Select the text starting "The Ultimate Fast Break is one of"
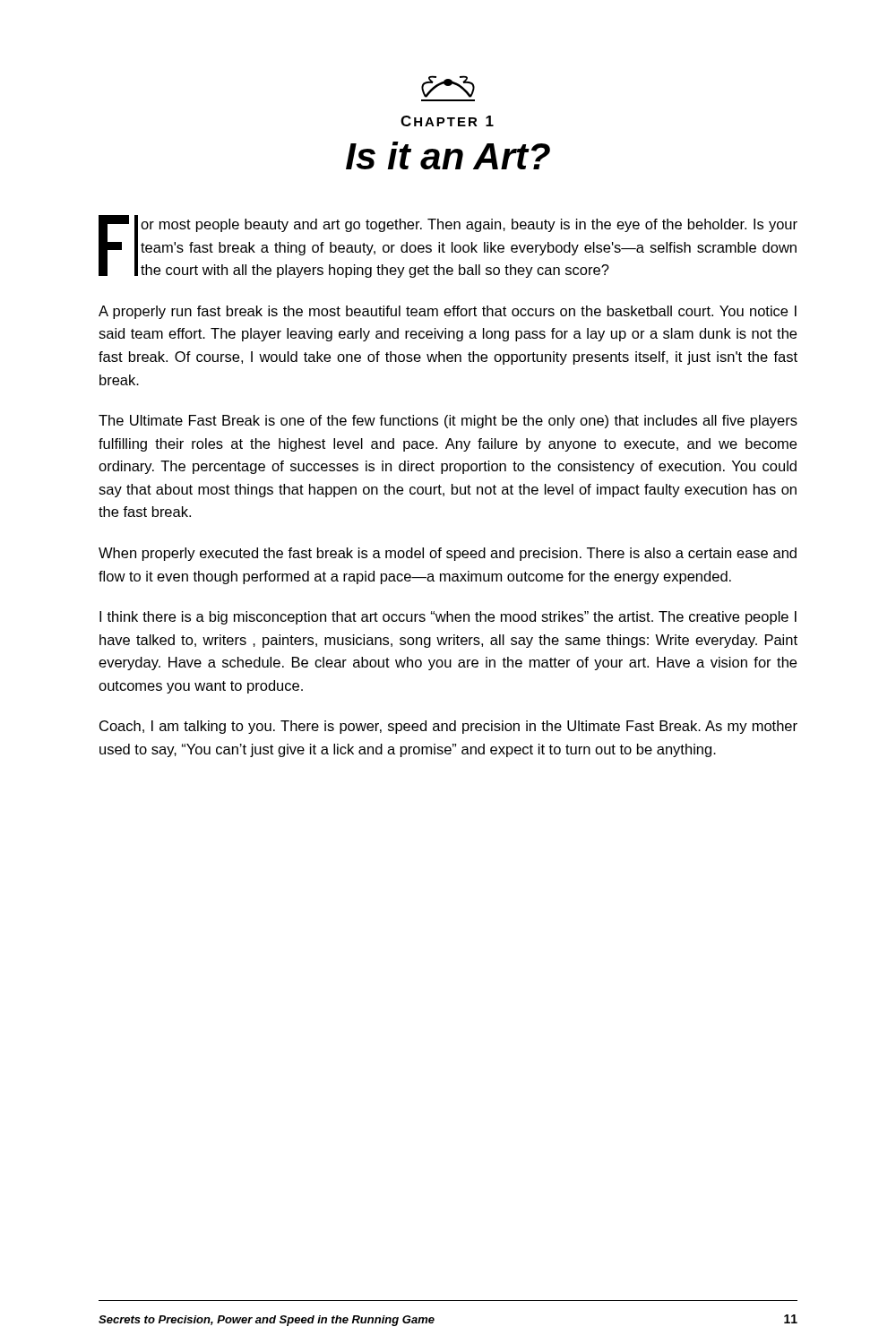 tap(448, 466)
